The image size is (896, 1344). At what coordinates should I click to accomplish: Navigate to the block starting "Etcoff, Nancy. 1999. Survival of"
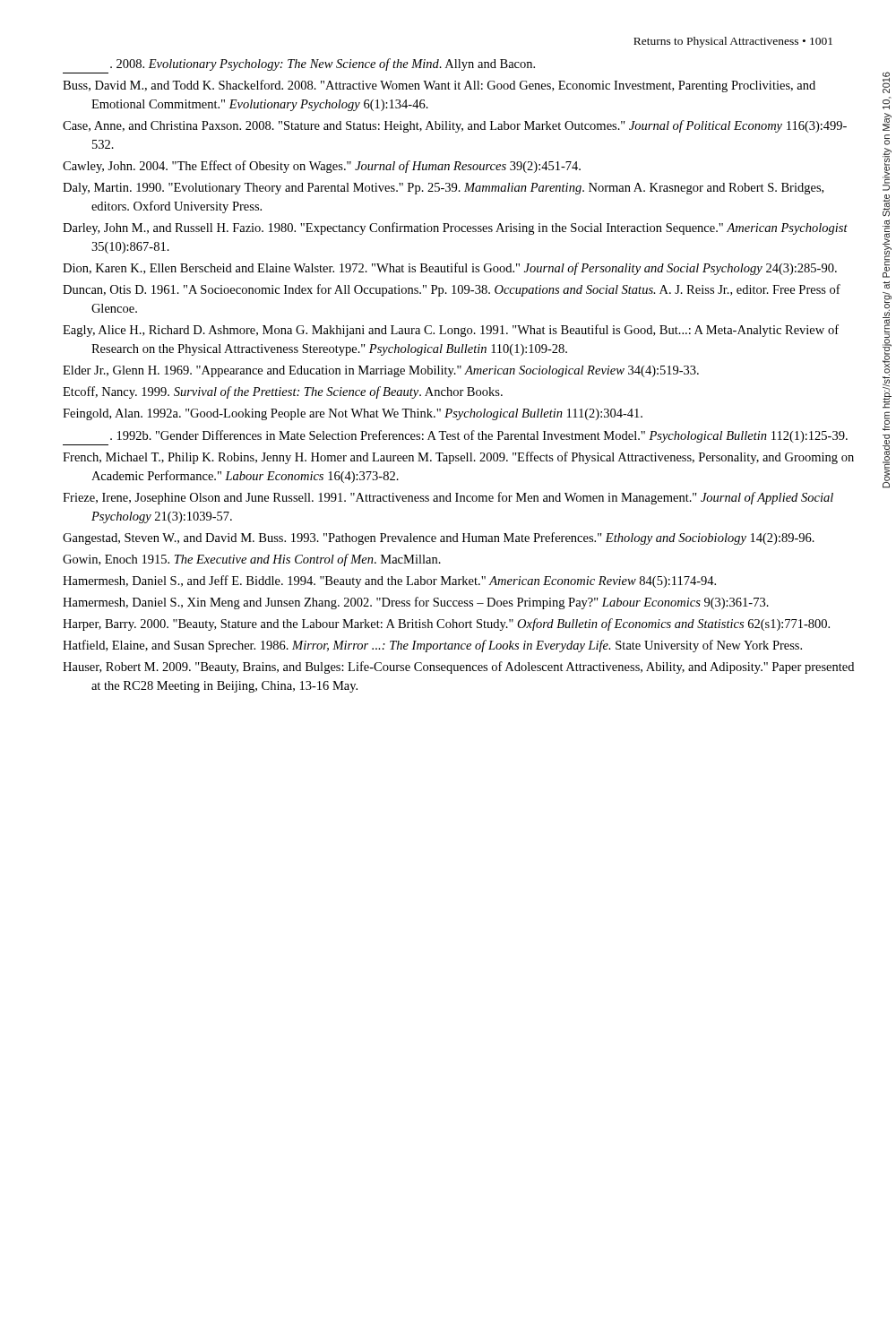(283, 392)
